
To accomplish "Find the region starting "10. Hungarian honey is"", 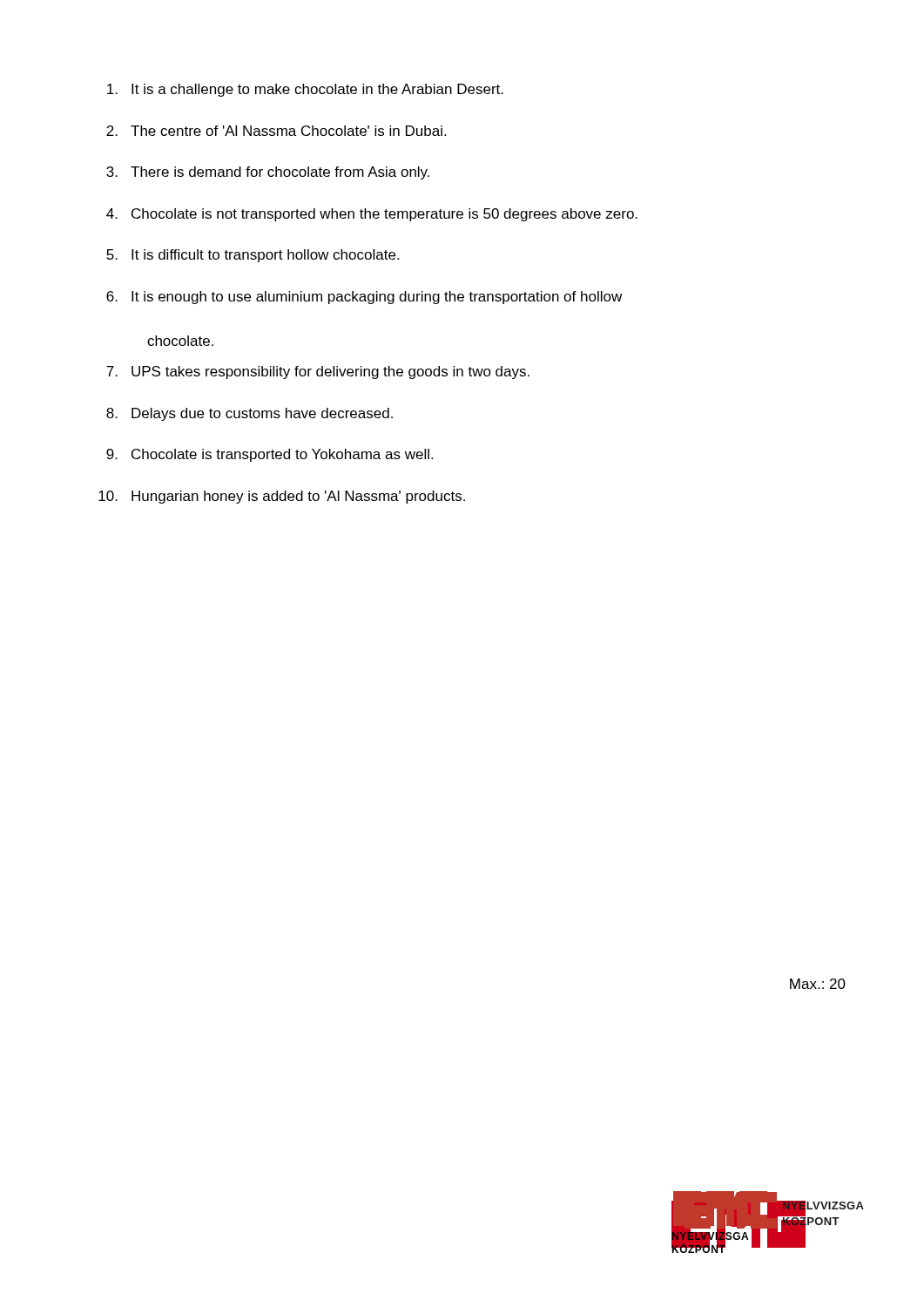I will [x=462, y=496].
